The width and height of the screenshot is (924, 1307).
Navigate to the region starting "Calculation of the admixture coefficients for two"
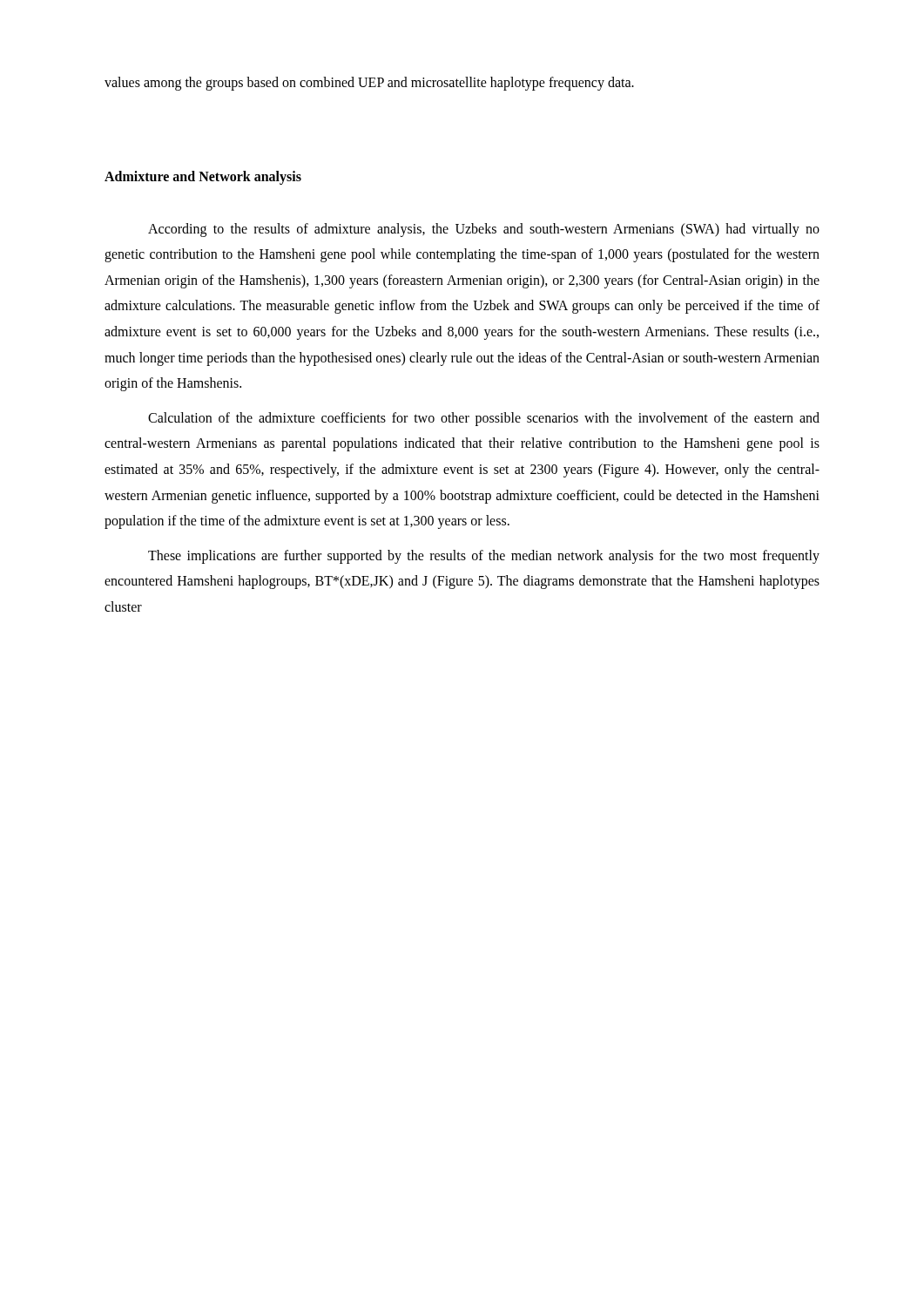coord(462,469)
